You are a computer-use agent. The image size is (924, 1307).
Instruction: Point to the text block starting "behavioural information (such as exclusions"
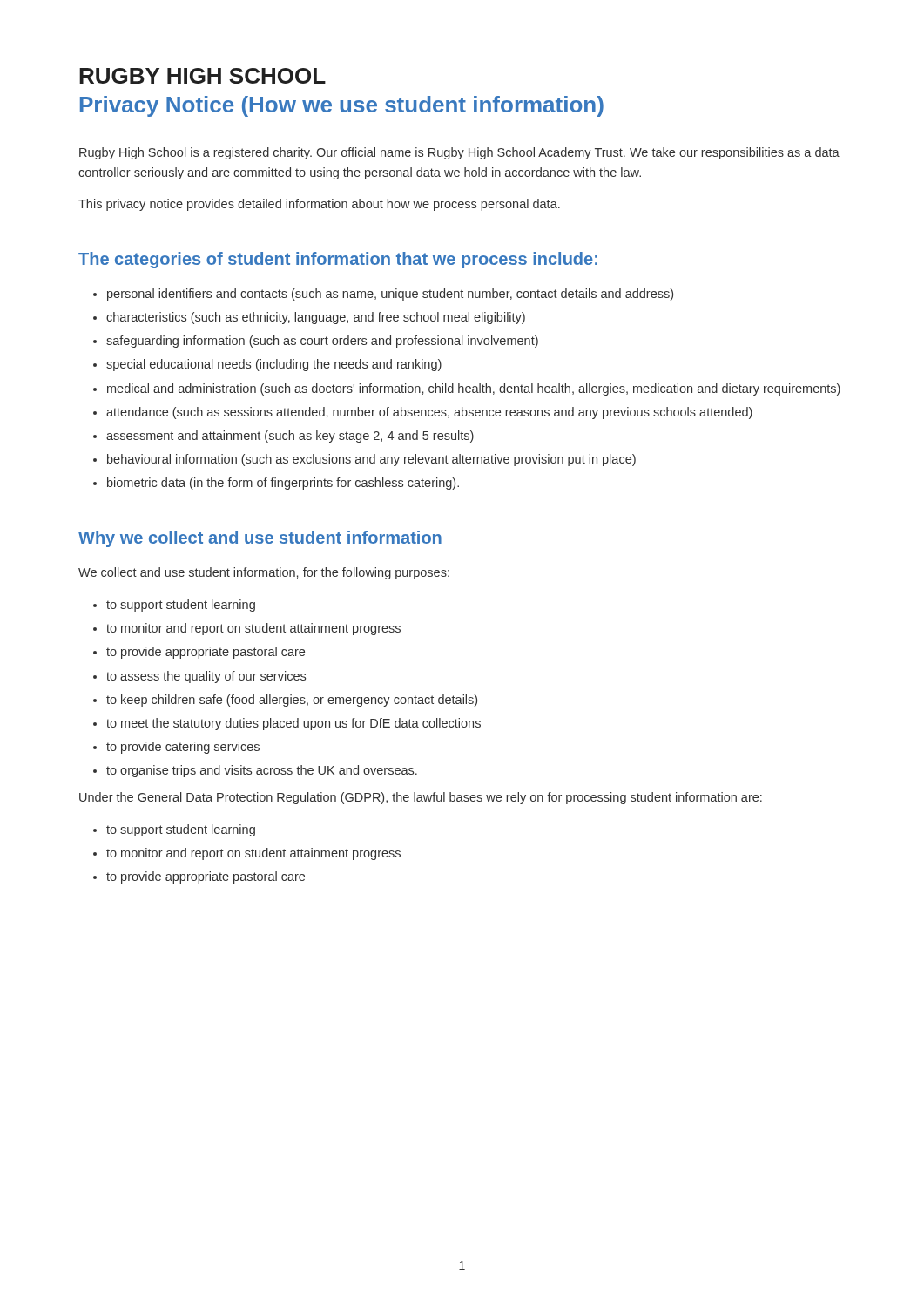tap(371, 459)
